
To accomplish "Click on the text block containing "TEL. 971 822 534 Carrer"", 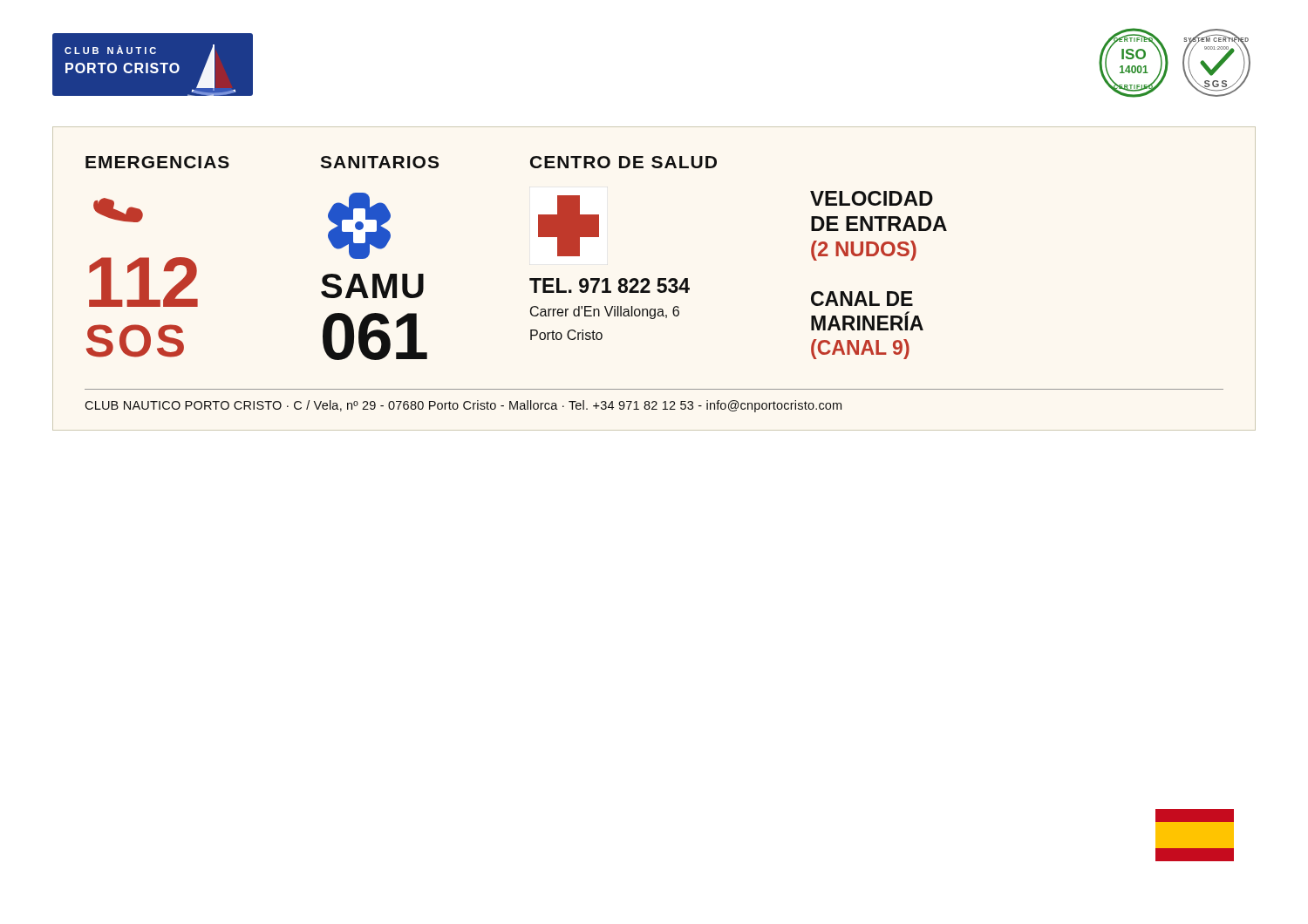I will [610, 267].
